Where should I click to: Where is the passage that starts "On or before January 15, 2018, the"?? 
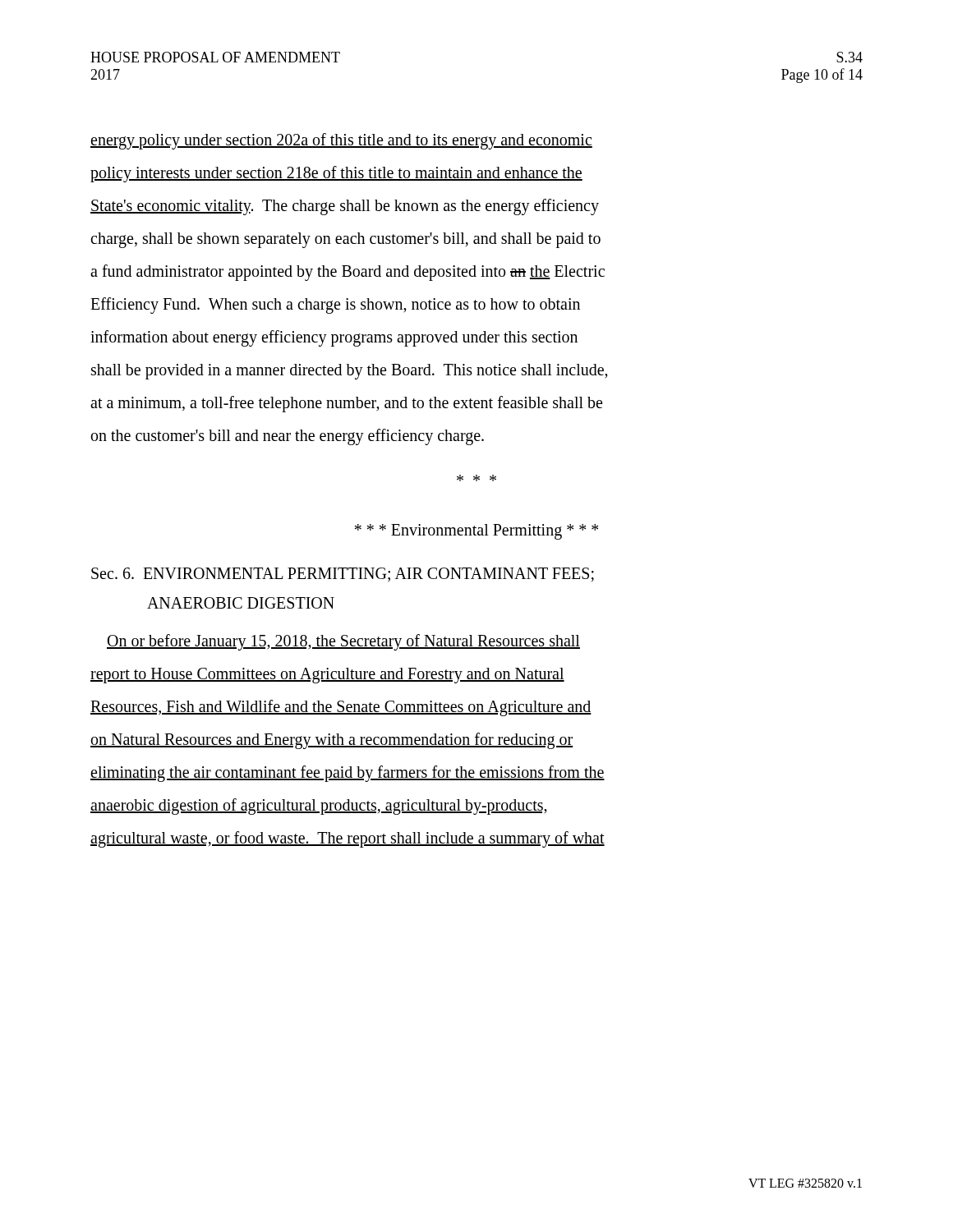[347, 739]
